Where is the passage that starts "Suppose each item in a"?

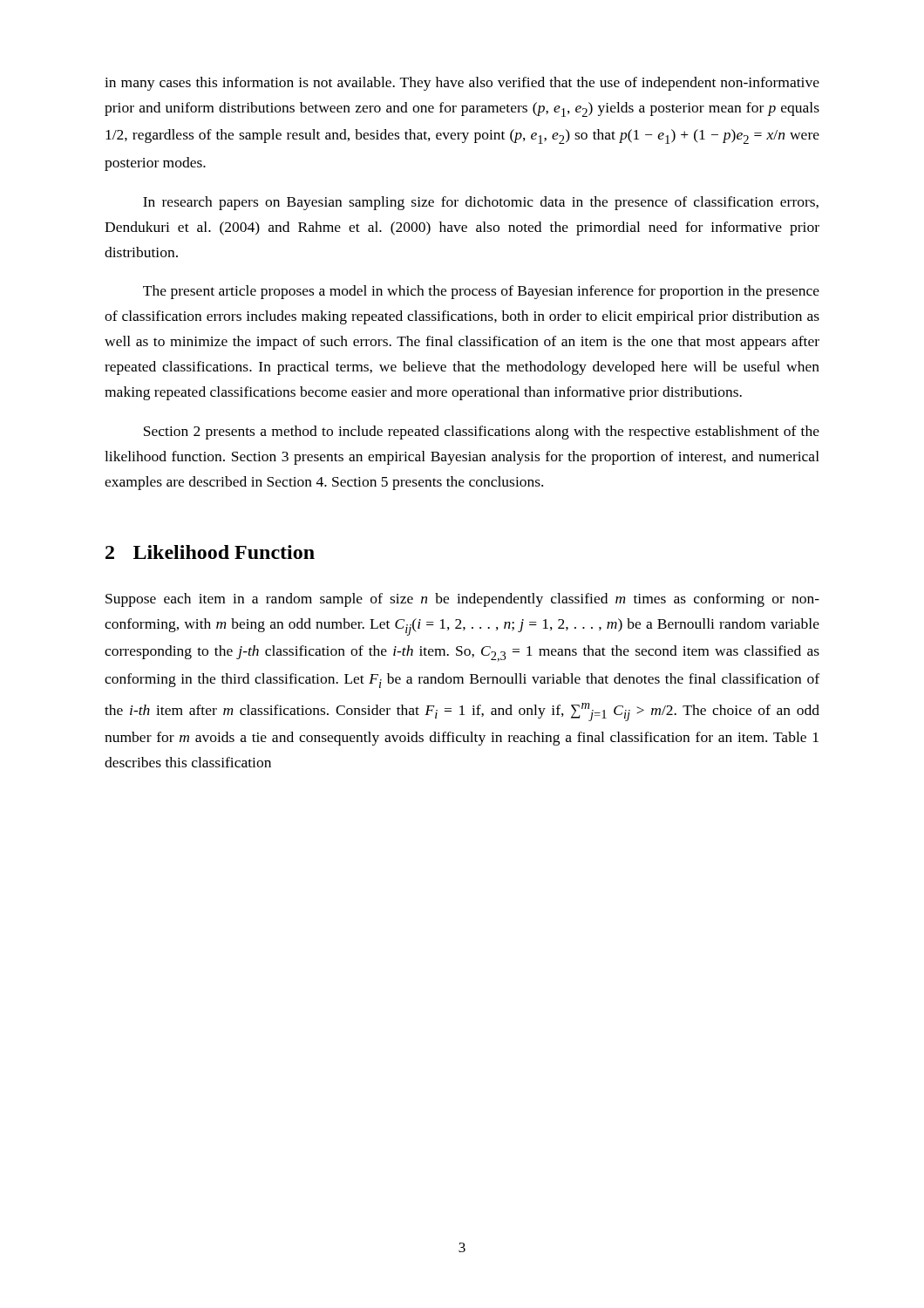[x=462, y=680]
